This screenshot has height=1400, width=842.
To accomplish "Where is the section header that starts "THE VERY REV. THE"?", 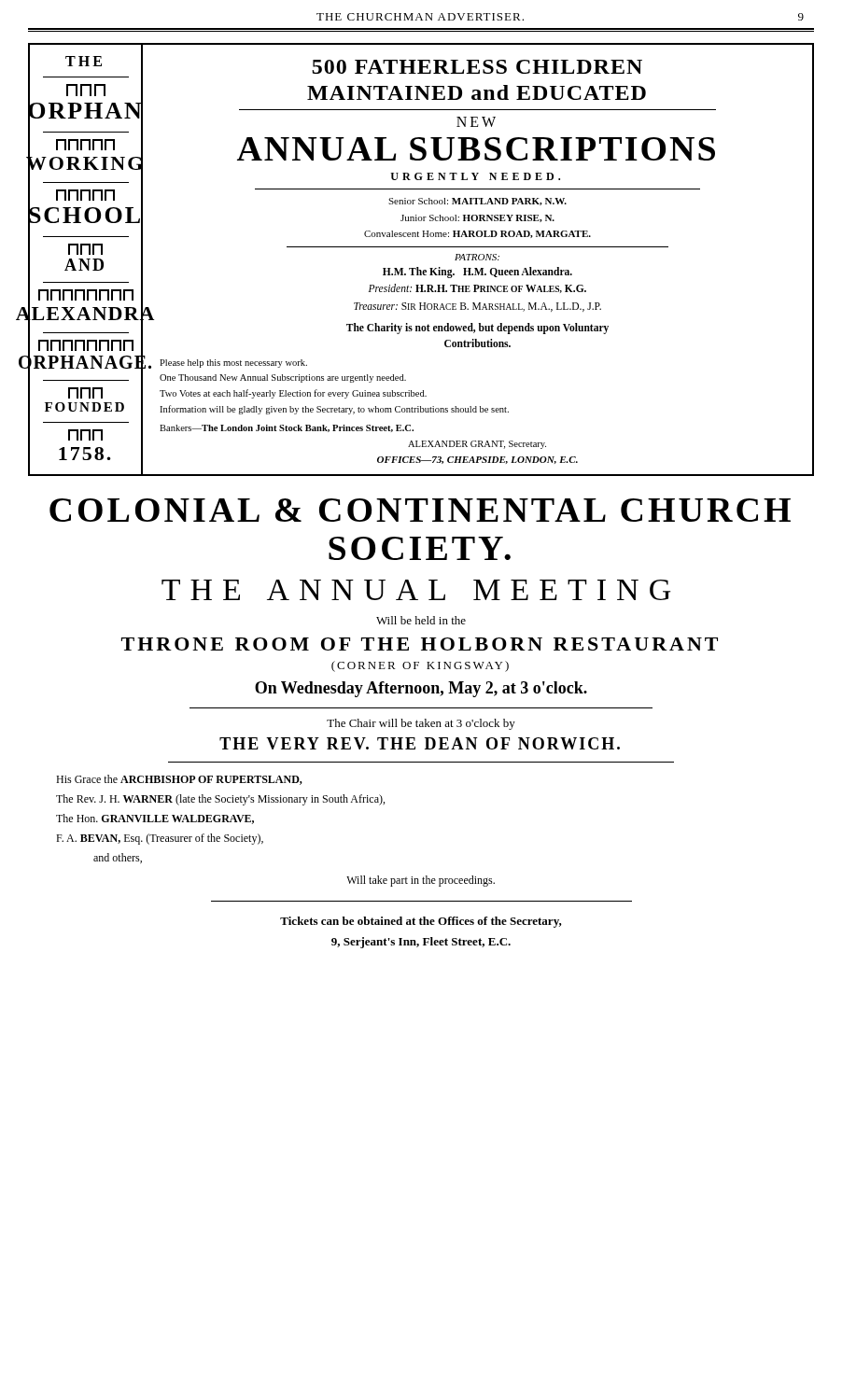I will tap(421, 744).
